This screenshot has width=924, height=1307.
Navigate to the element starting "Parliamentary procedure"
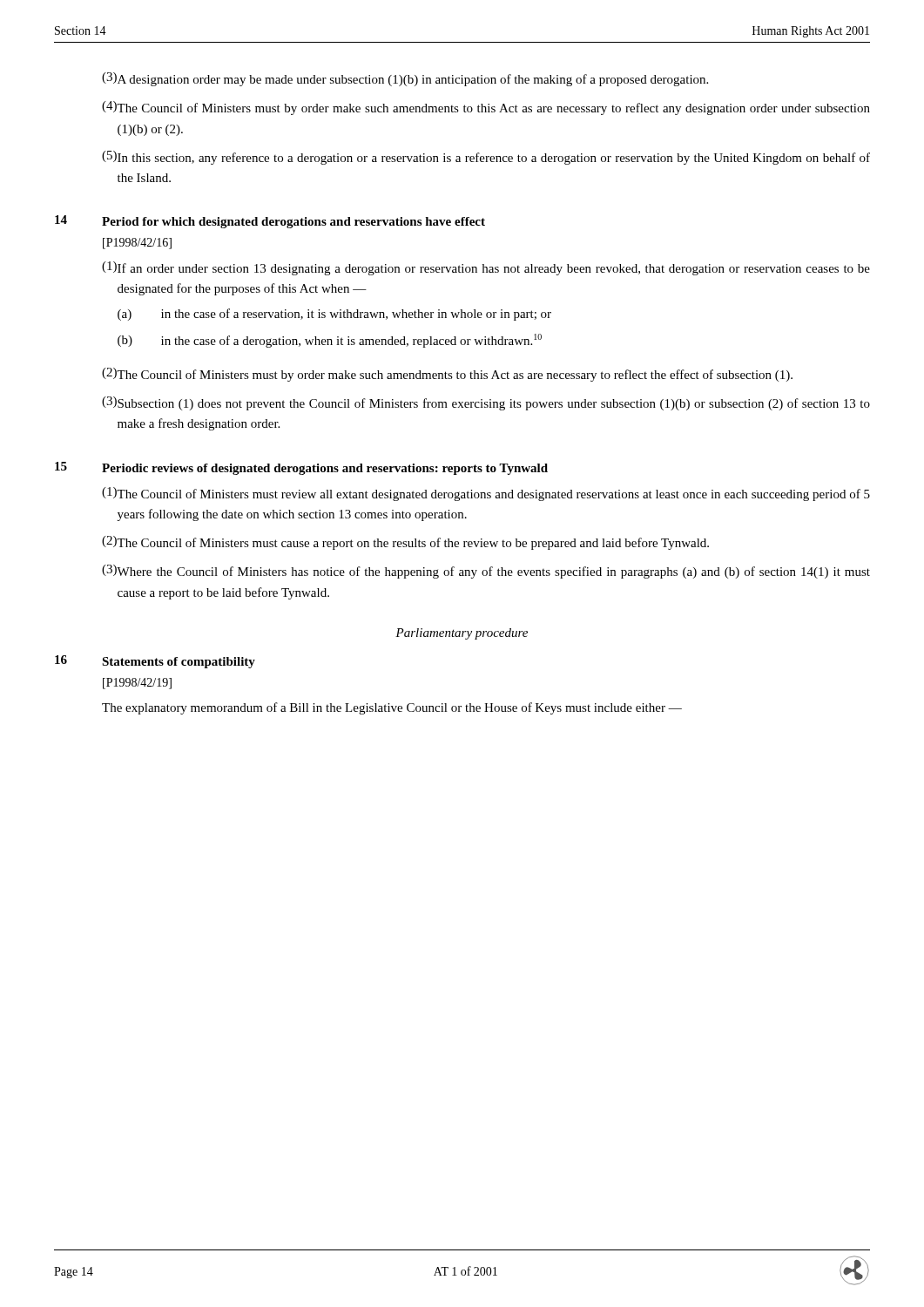pos(462,632)
